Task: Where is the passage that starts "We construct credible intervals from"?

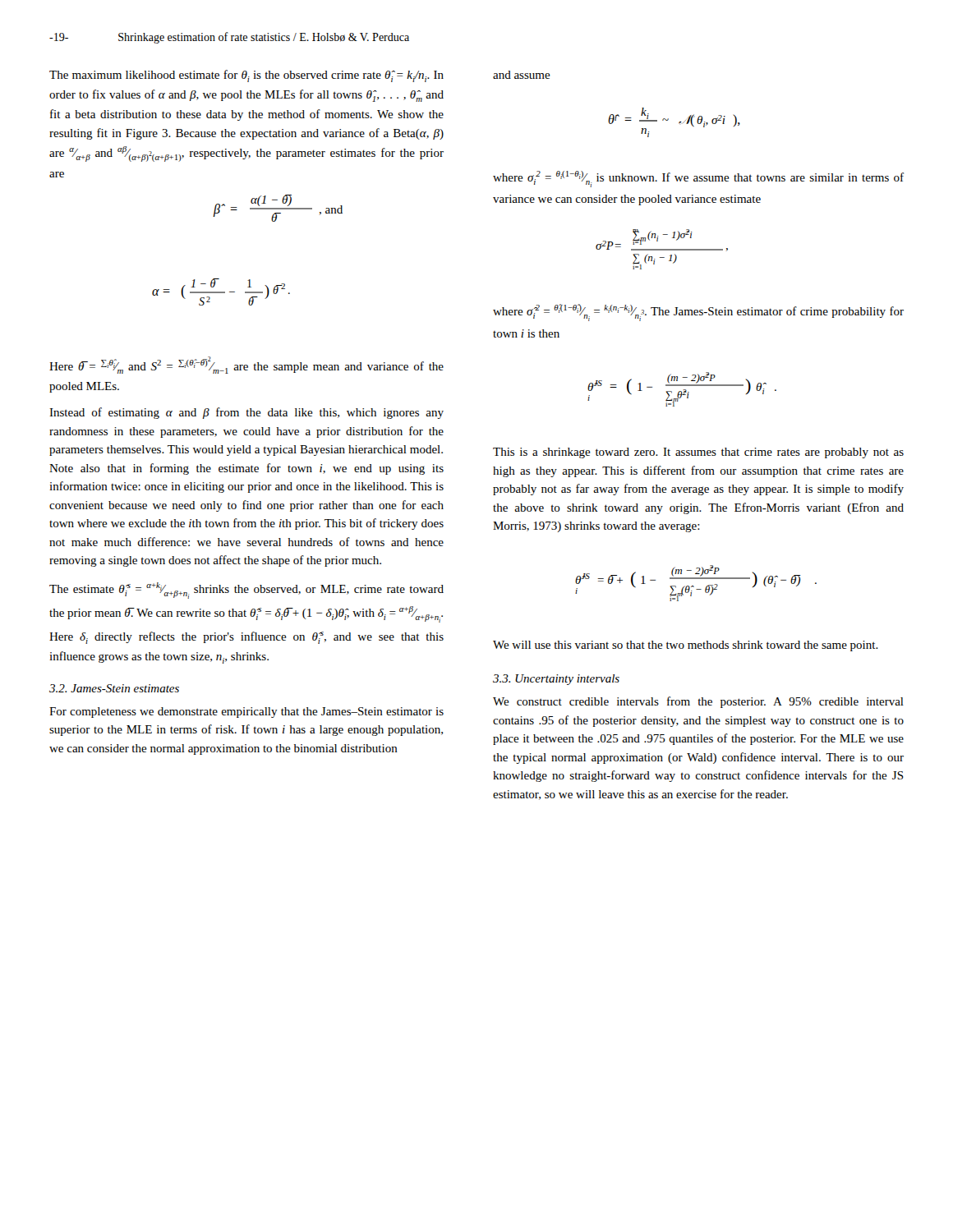Action: pos(698,748)
